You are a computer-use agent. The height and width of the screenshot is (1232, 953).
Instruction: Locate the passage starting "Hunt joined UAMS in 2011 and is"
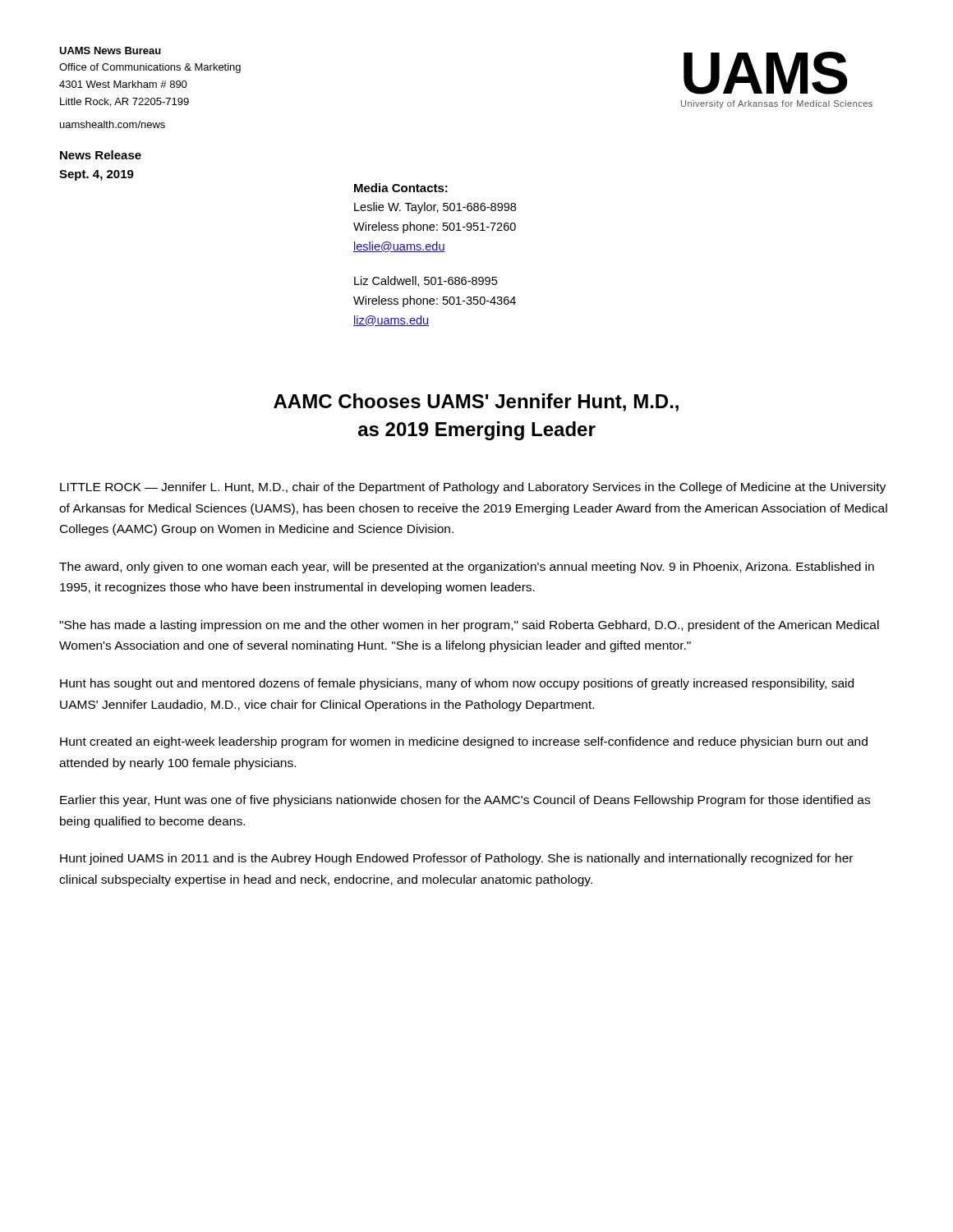point(476,869)
